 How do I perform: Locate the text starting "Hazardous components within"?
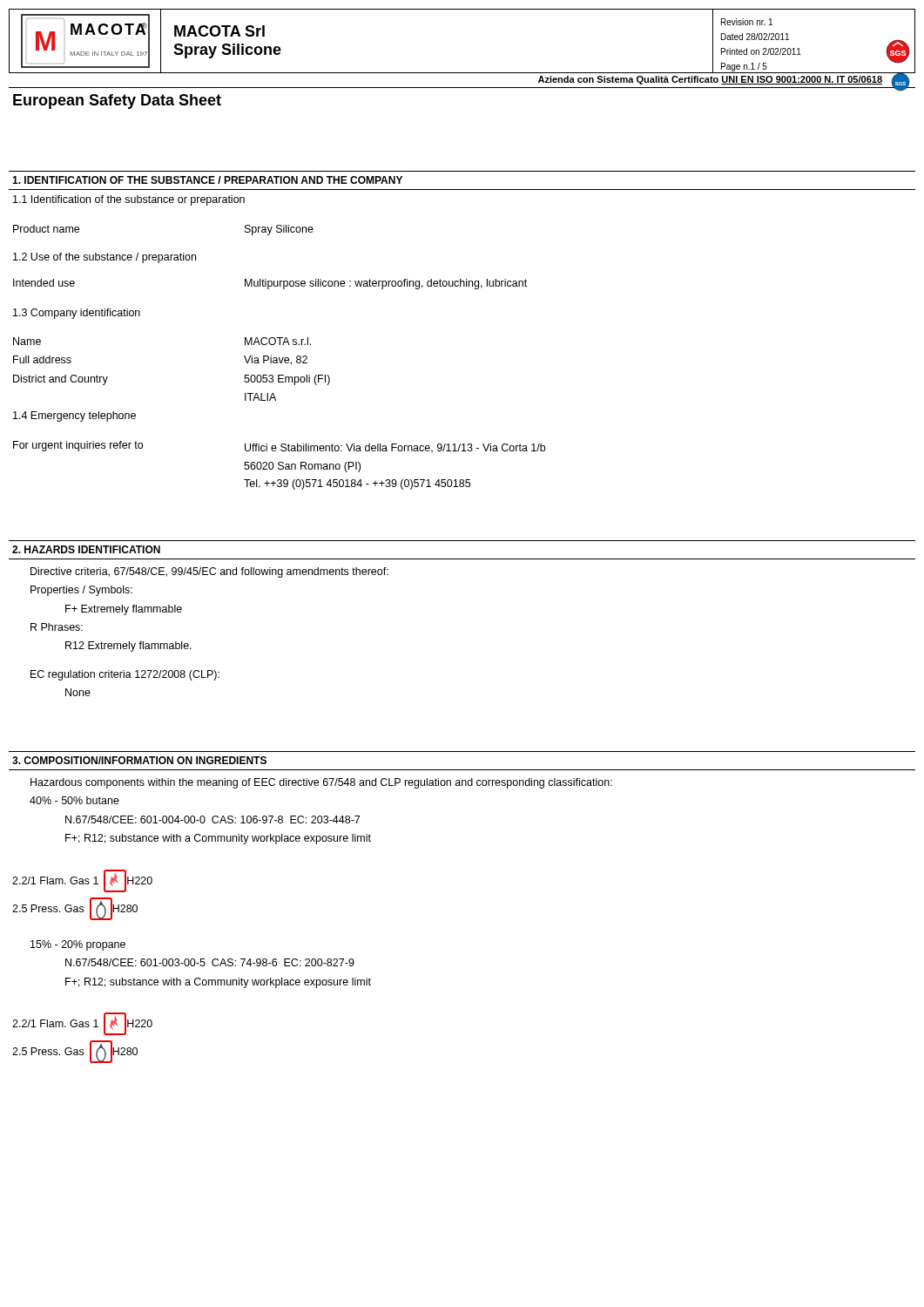pos(321,812)
